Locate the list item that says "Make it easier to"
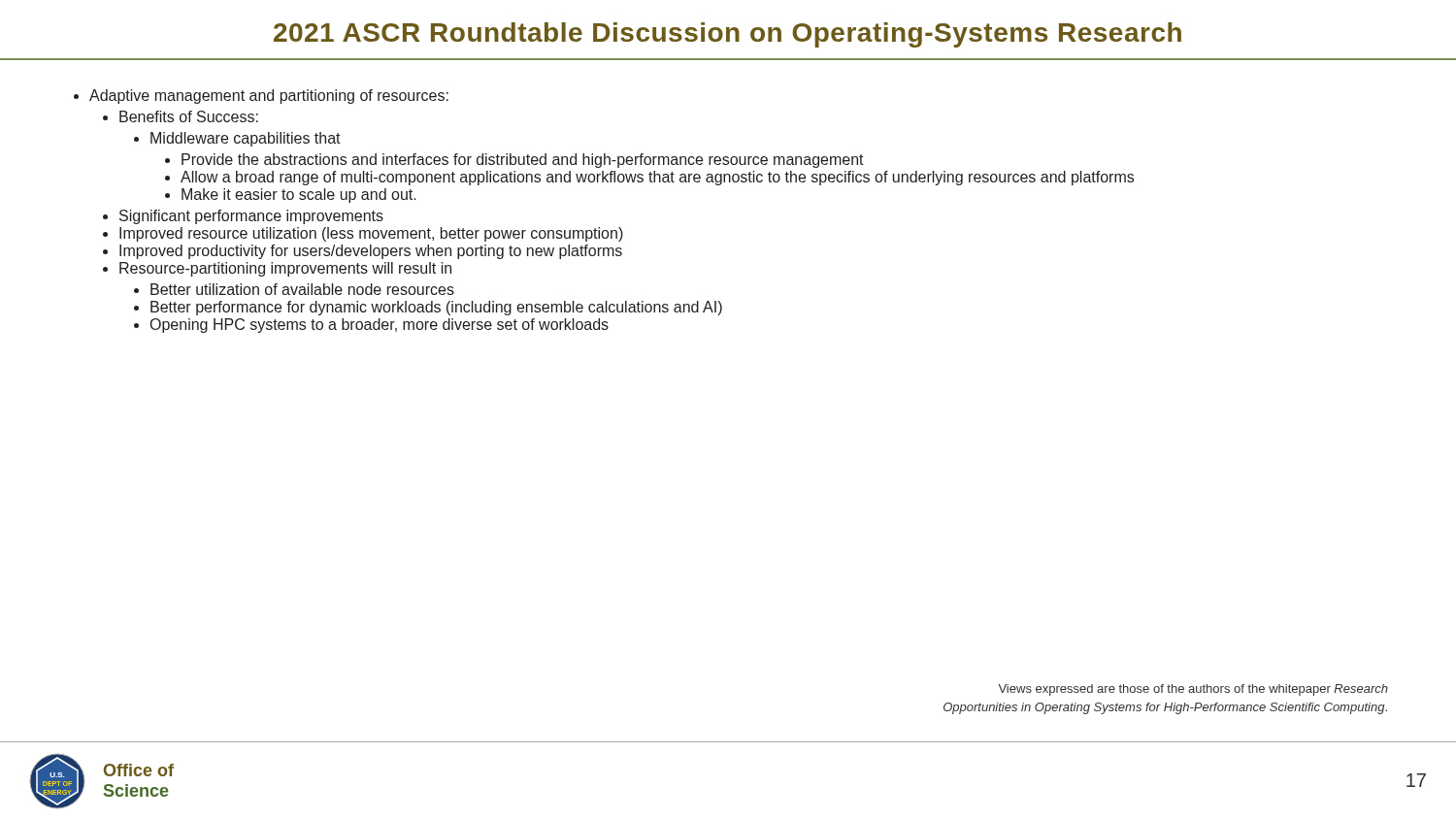The image size is (1456, 819). (x=299, y=196)
